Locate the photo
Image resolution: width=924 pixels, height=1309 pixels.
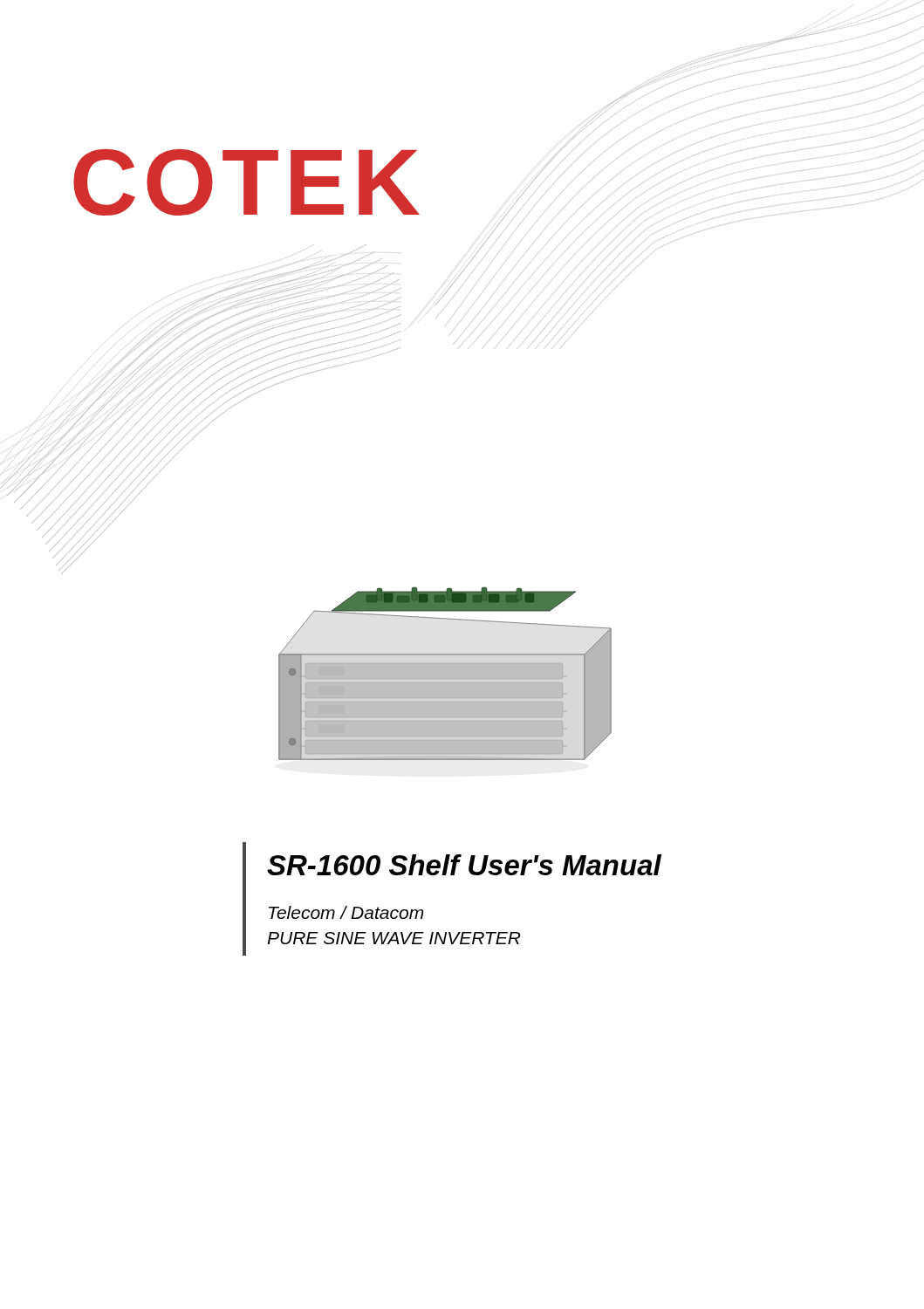click(432, 668)
